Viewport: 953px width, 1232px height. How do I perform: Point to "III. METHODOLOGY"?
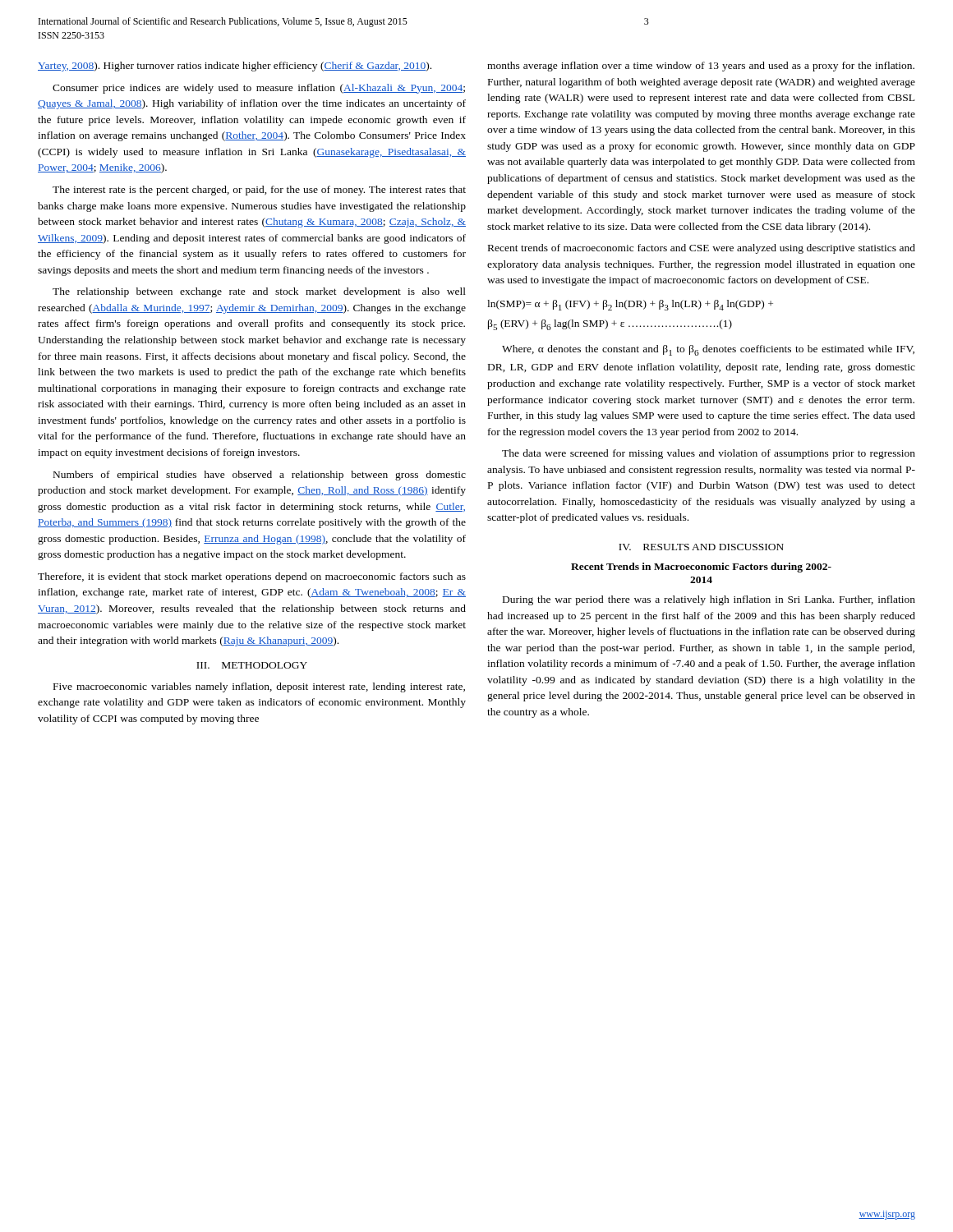coord(252,665)
